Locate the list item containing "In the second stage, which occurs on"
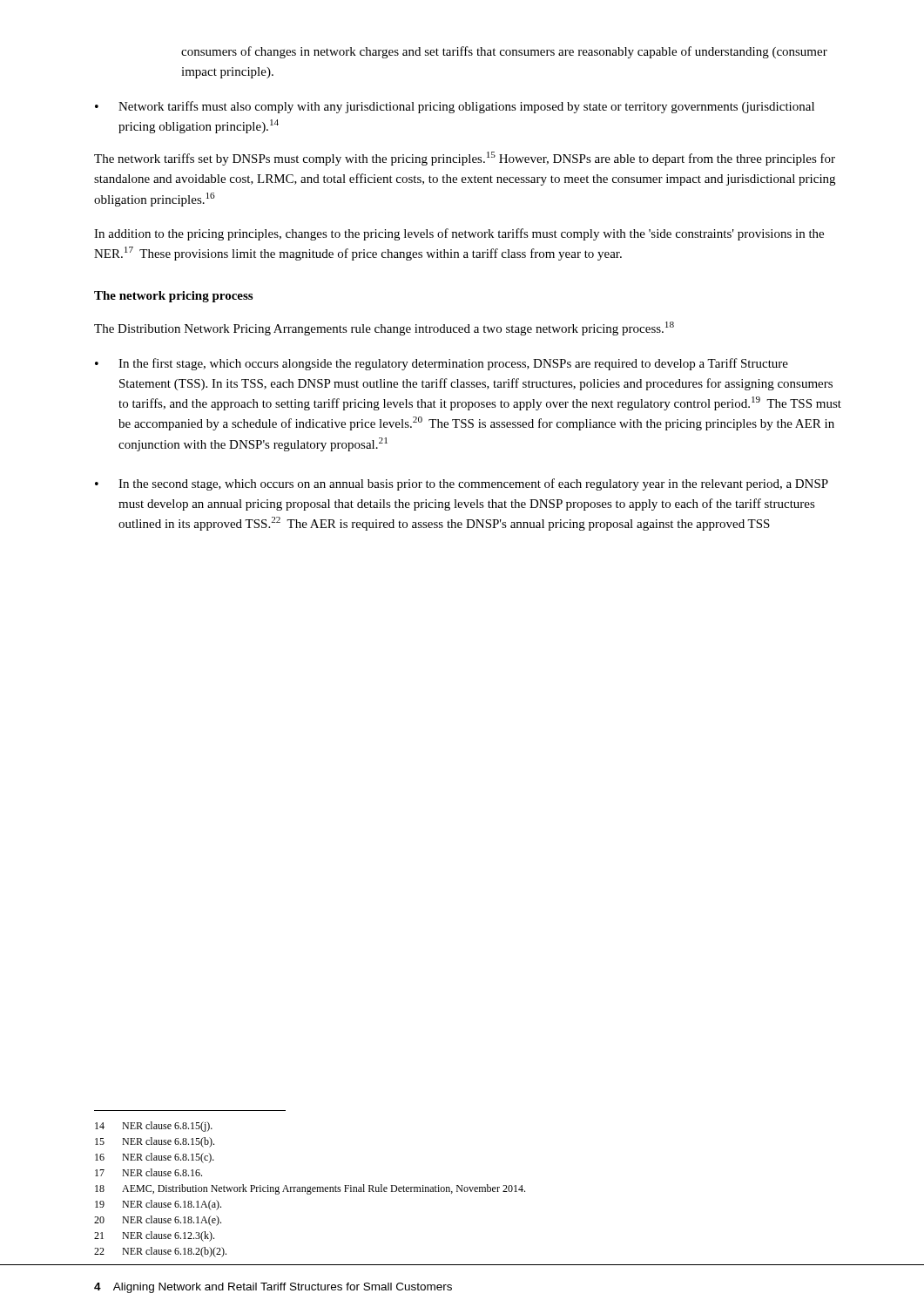This screenshot has height=1307, width=924. (473, 504)
